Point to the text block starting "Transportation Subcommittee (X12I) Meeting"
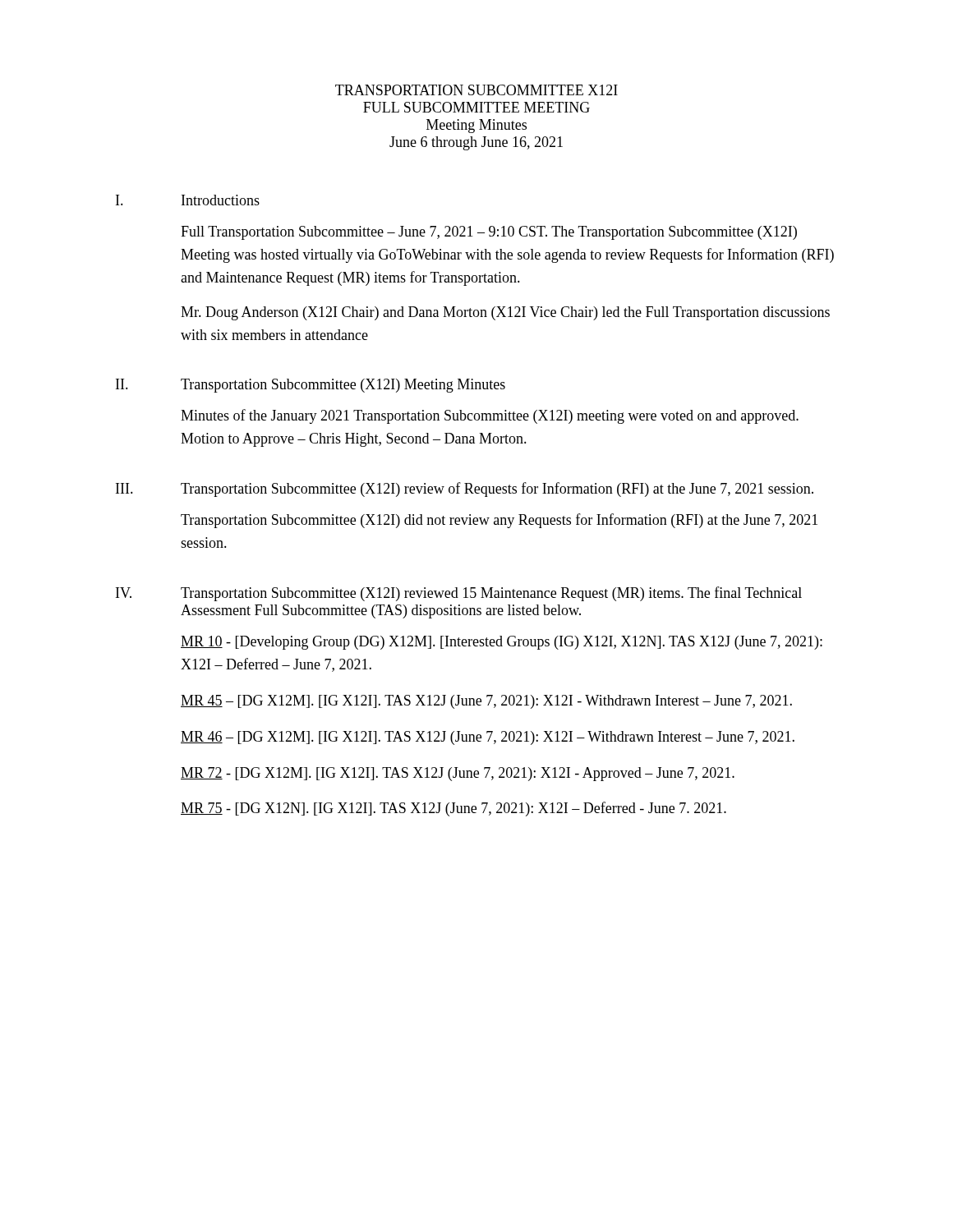The height and width of the screenshot is (1232, 953). pos(343,385)
